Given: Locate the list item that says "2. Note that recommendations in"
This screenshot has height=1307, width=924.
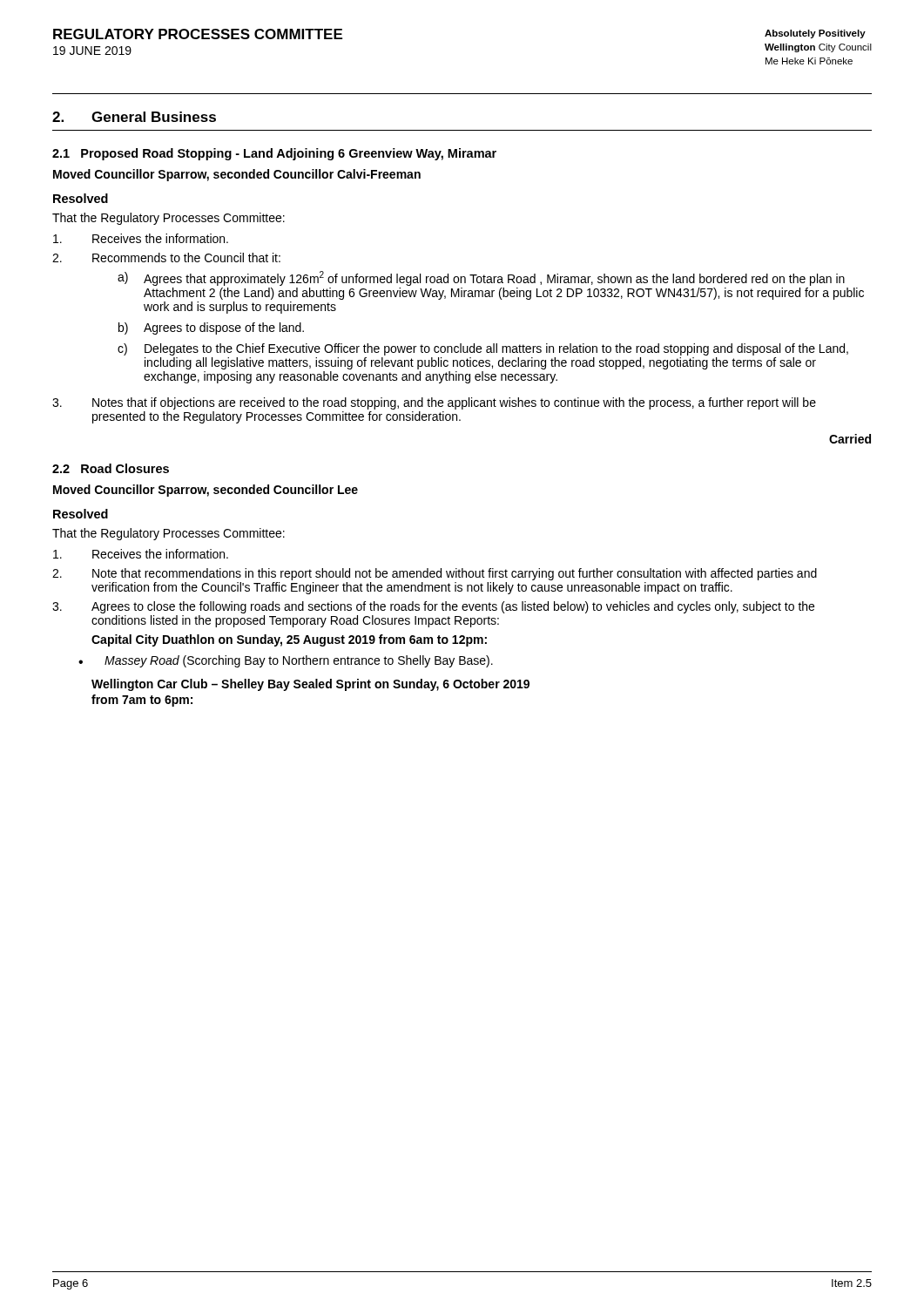Looking at the screenshot, I should [462, 580].
